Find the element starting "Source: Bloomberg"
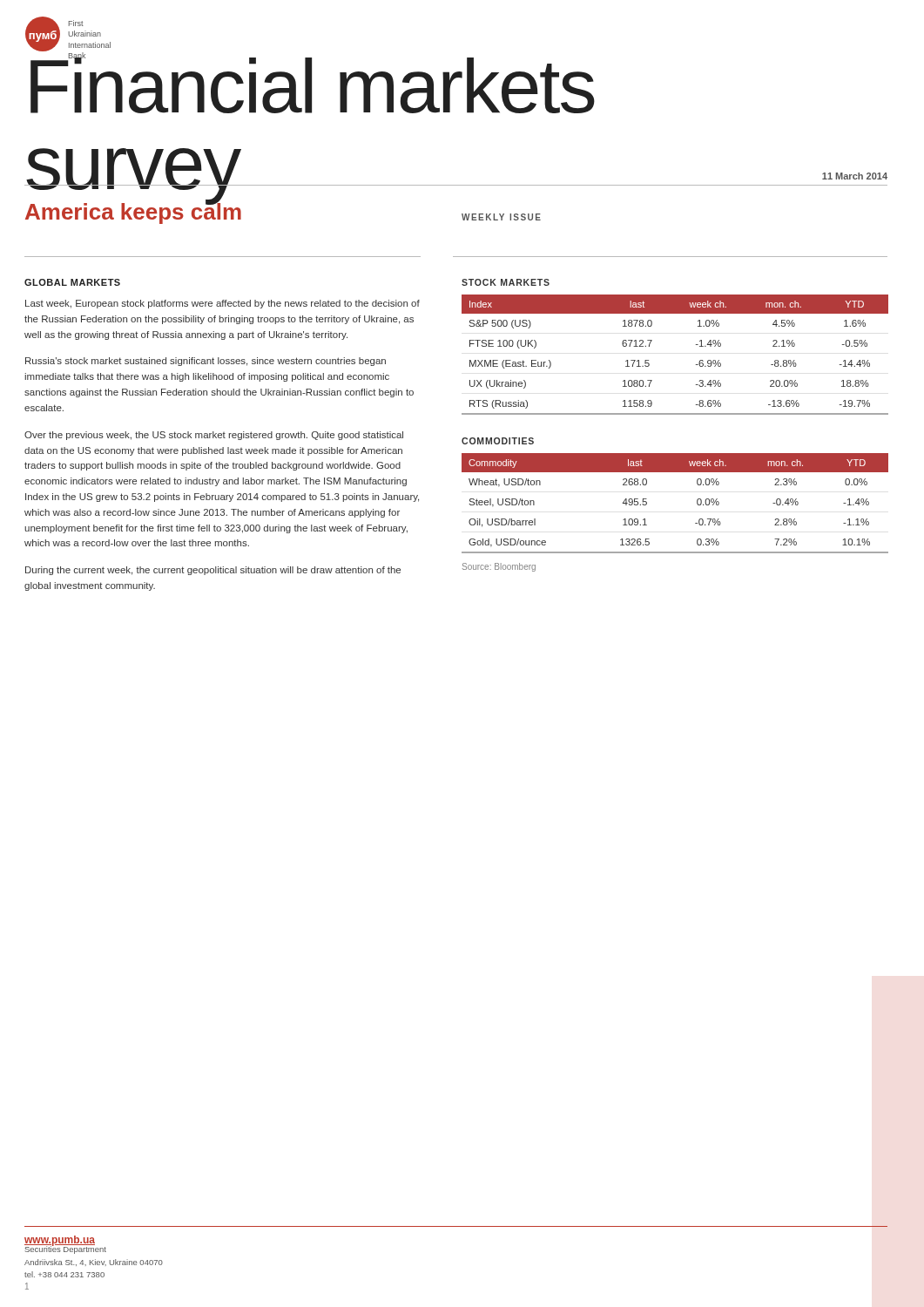The height and width of the screenshot is (1307, 924). point(499,567)
